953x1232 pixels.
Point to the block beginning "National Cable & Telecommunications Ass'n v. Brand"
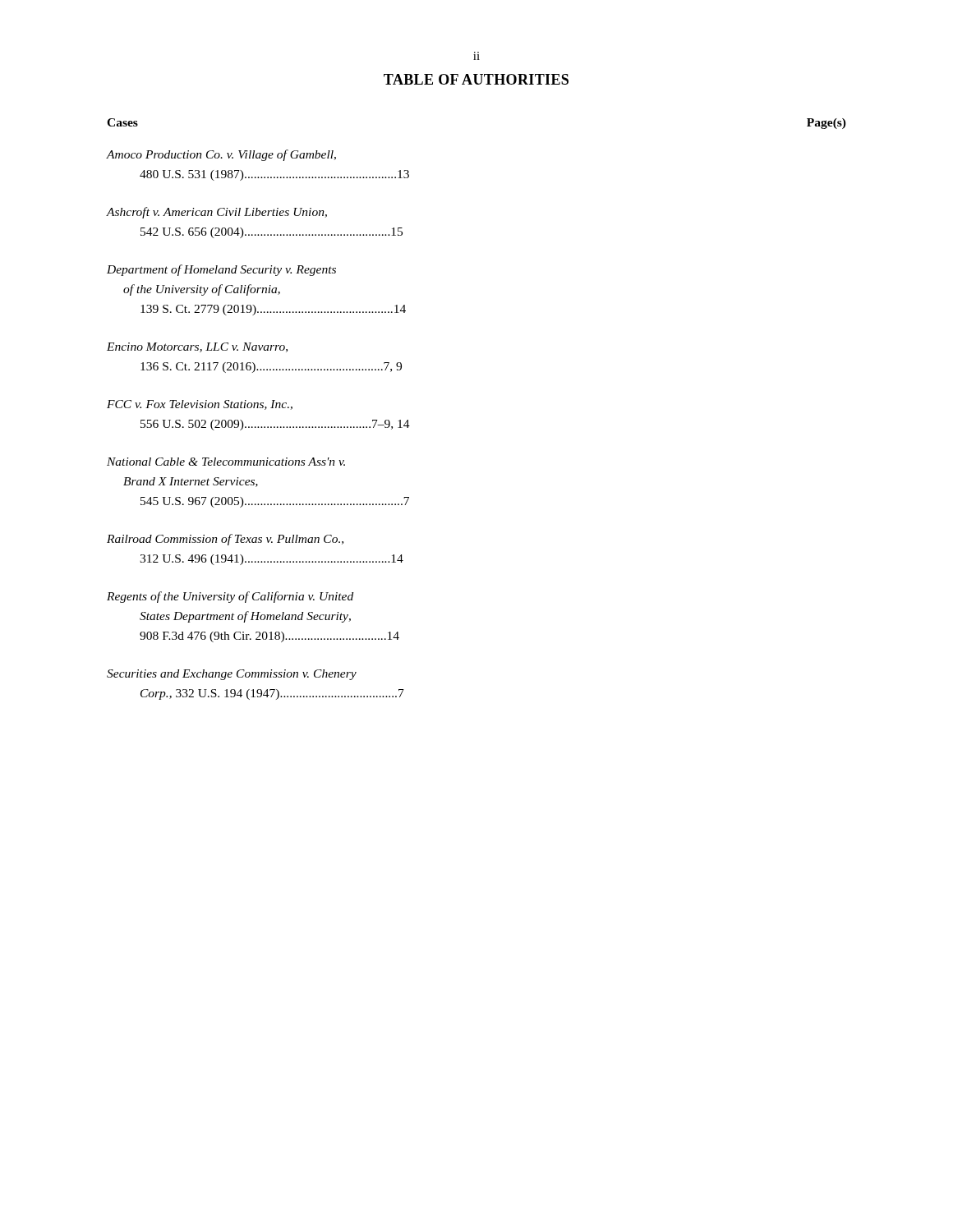click(226, 462)
